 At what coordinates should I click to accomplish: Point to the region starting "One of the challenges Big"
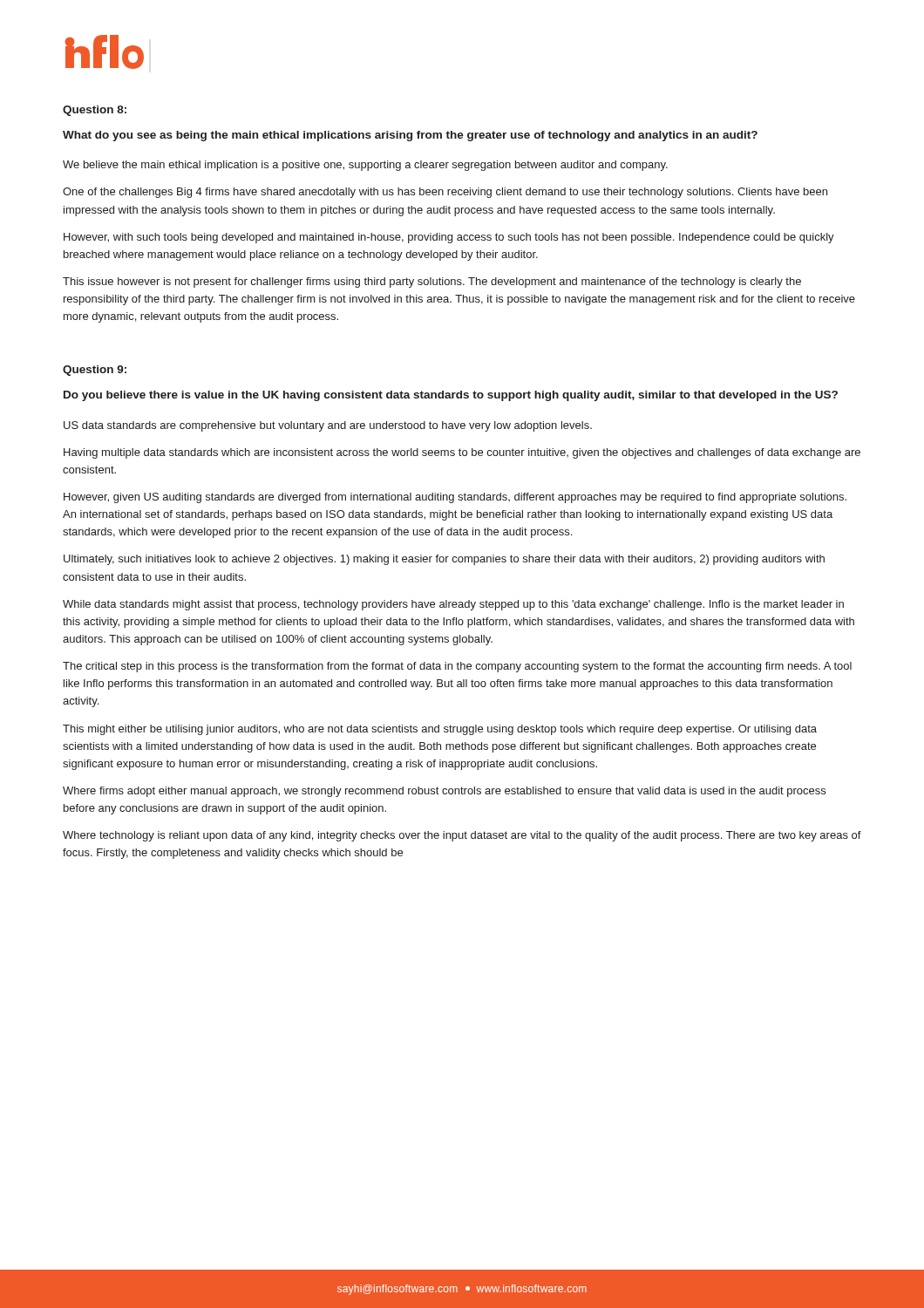coord(445,201)
